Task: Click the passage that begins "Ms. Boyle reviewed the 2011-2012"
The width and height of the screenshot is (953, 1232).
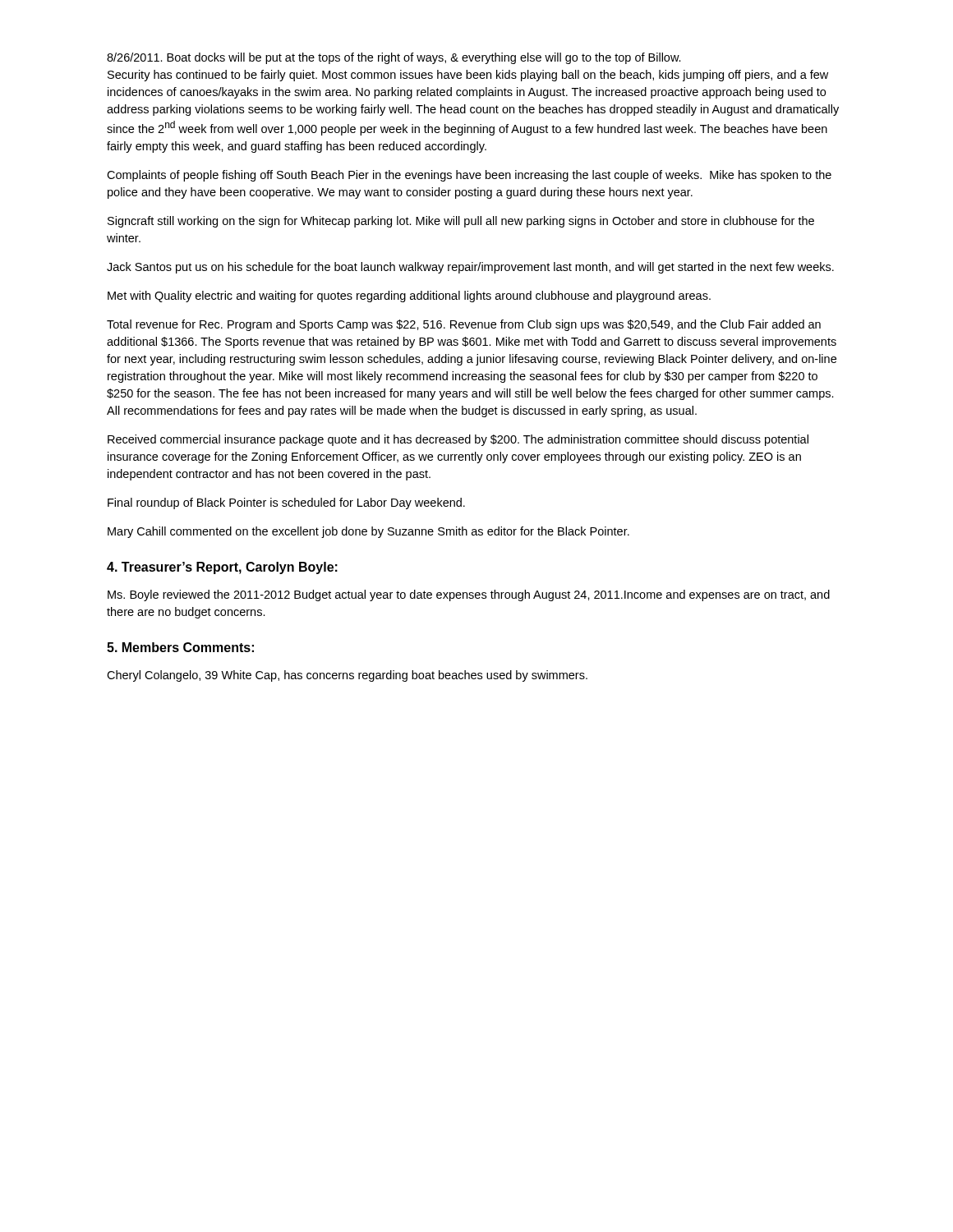Action: coord(468,603)
